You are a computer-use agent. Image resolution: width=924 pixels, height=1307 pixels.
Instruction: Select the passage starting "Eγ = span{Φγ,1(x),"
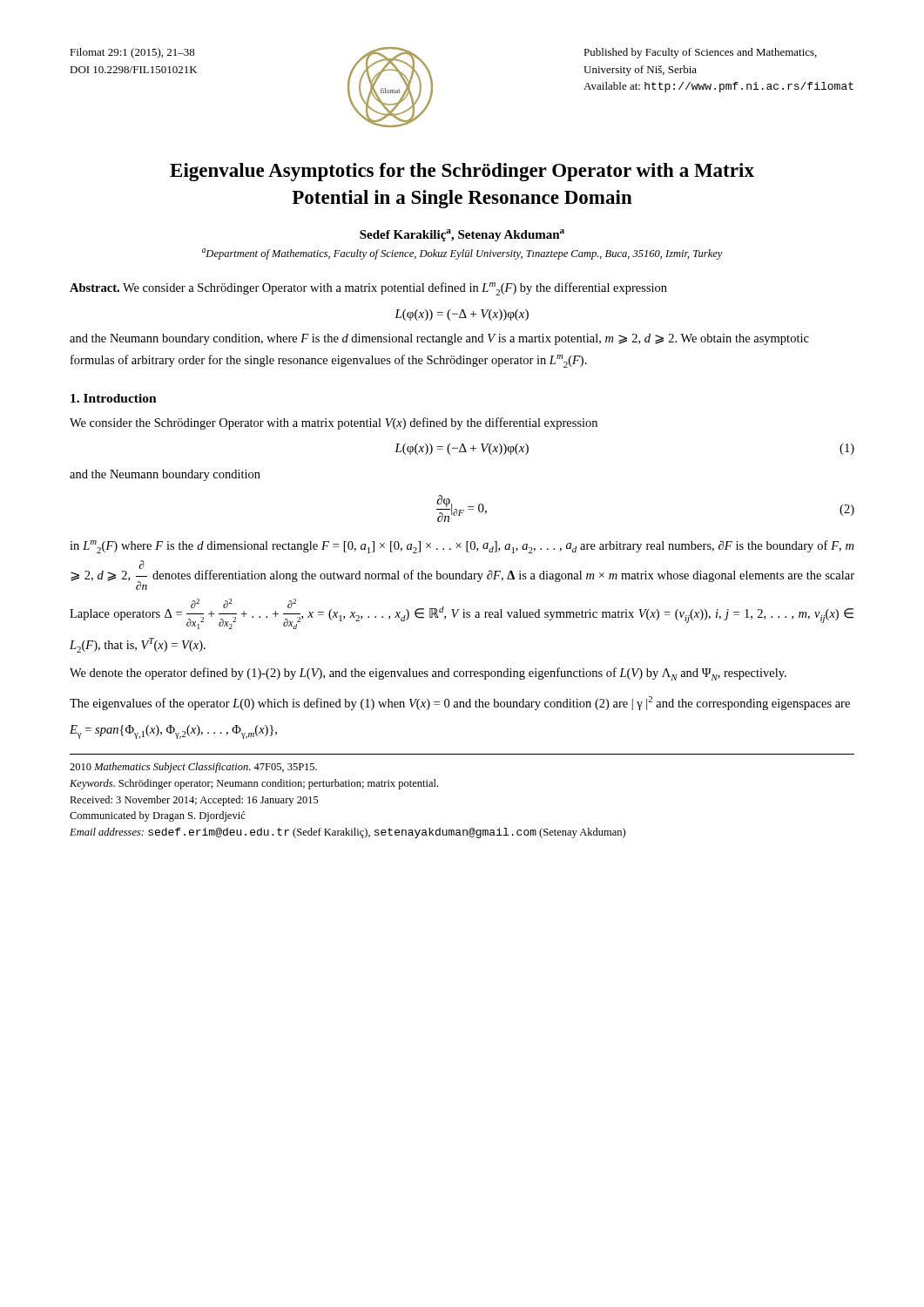174,731
